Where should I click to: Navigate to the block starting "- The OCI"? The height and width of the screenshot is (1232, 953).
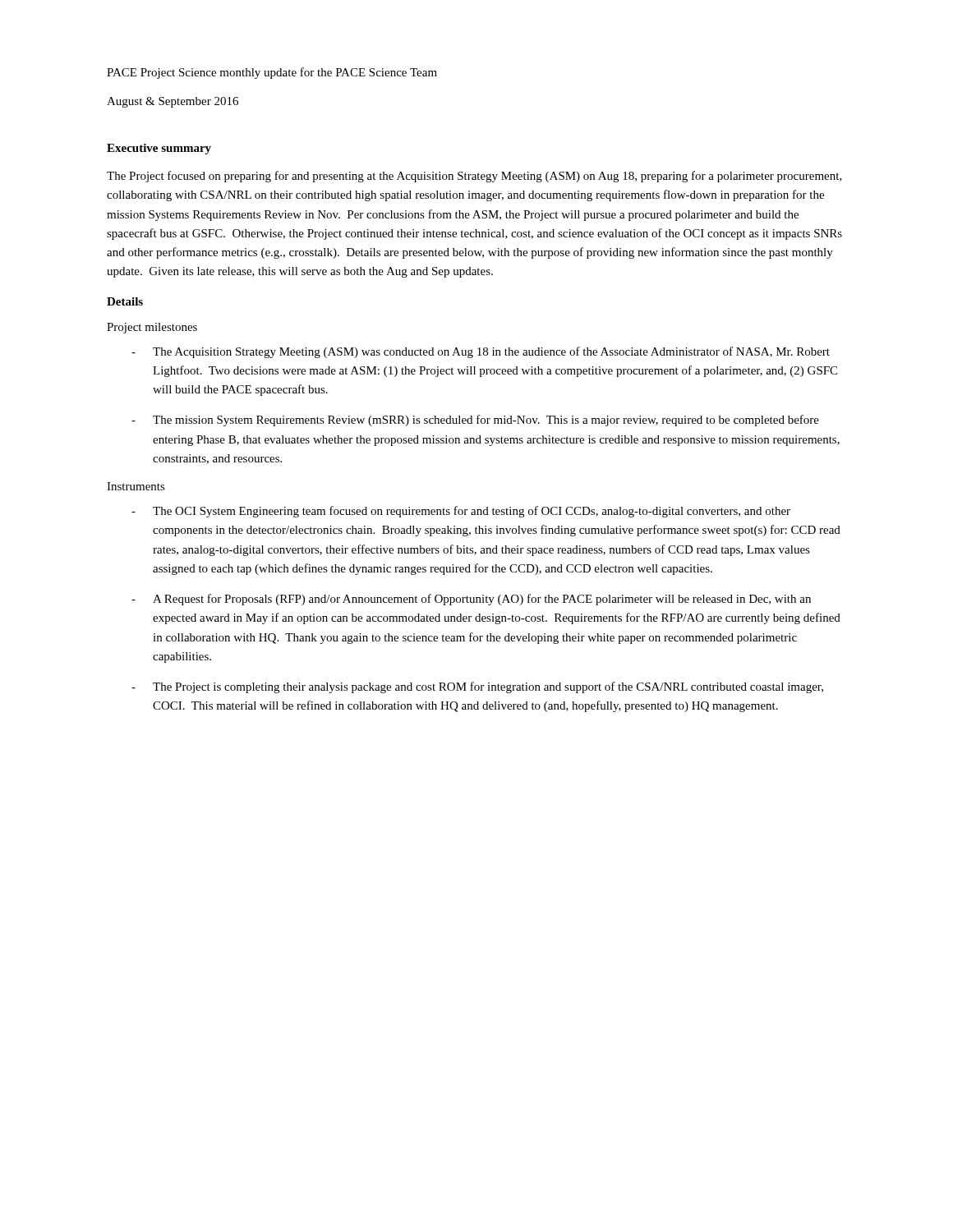point(489,540)
